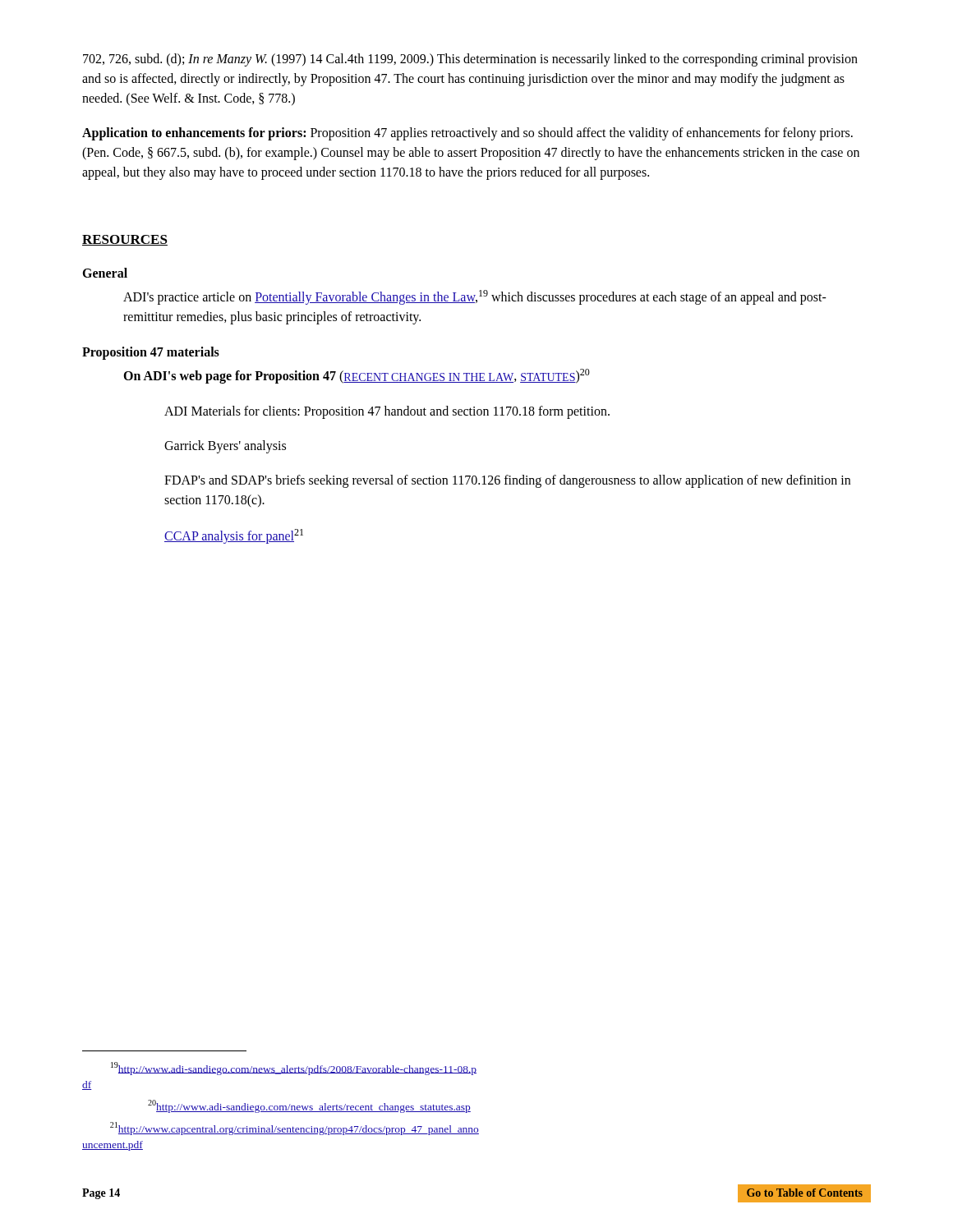
Task: Click on the text block with the text "CCAP analysis for"
Action: pyautogui.click(x=234, y=535)
